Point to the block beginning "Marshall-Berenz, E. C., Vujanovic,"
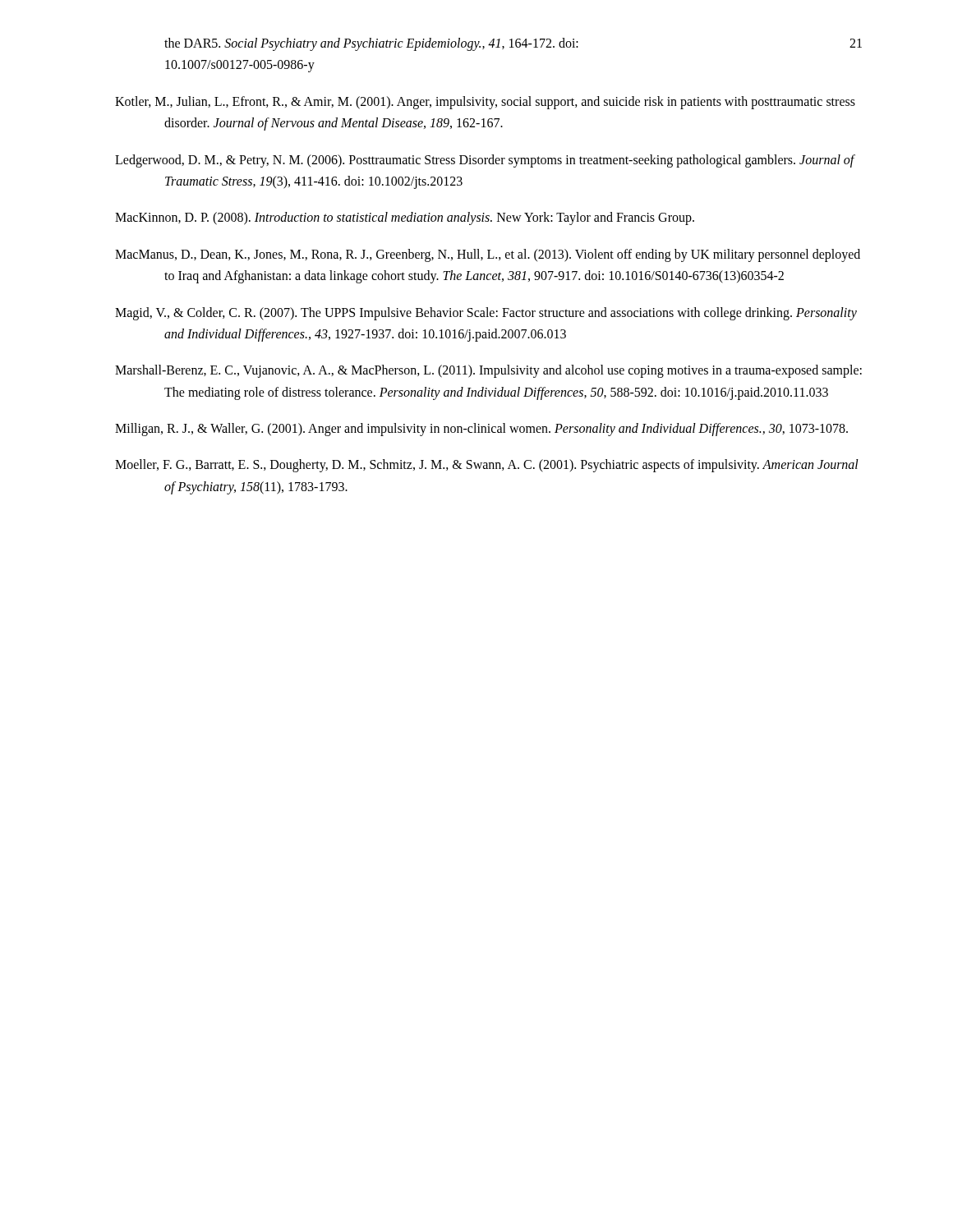The image size is (953, 1232). coord(489,381)
